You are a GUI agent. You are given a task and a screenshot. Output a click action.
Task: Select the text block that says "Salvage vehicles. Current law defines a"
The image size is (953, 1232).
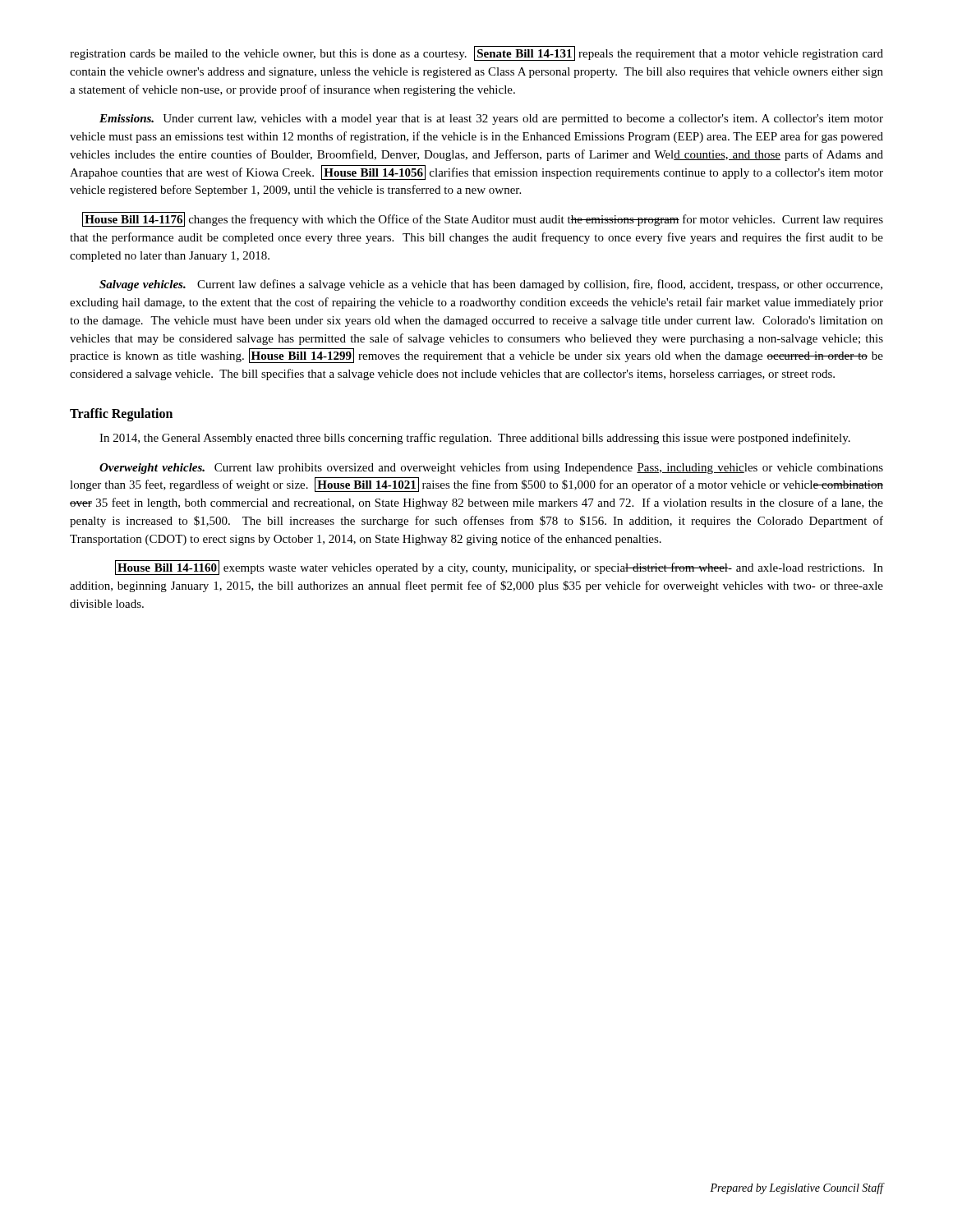tap(476, 329)
